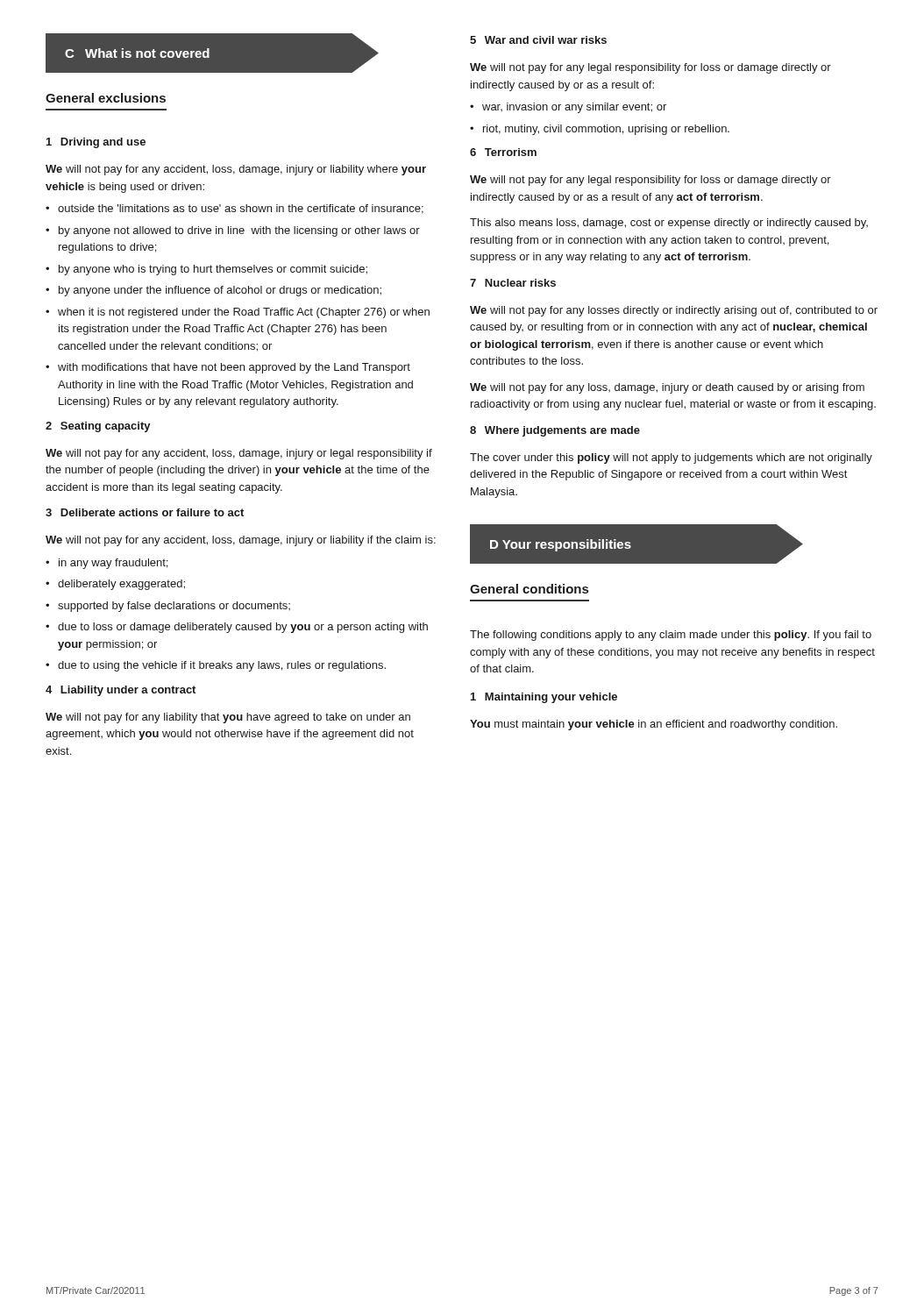Find the section header that says "C What is"
Image resolution: width=924 pixels, height=1315 pixels.
pyautogui.click(x=212, y=53)
